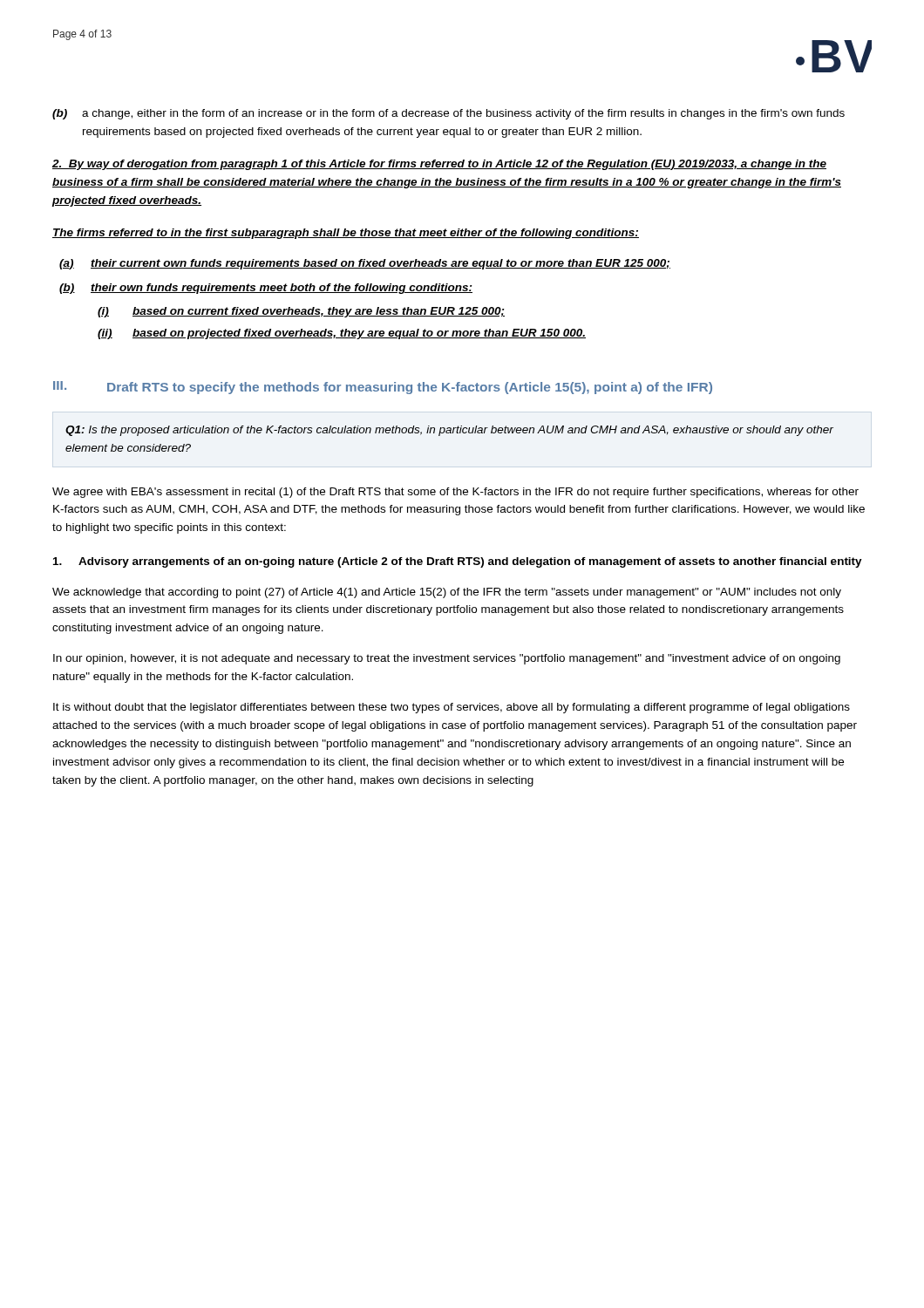Point to the block starting "1. Advisory arrangements of an on-going"

click(457, 562)
